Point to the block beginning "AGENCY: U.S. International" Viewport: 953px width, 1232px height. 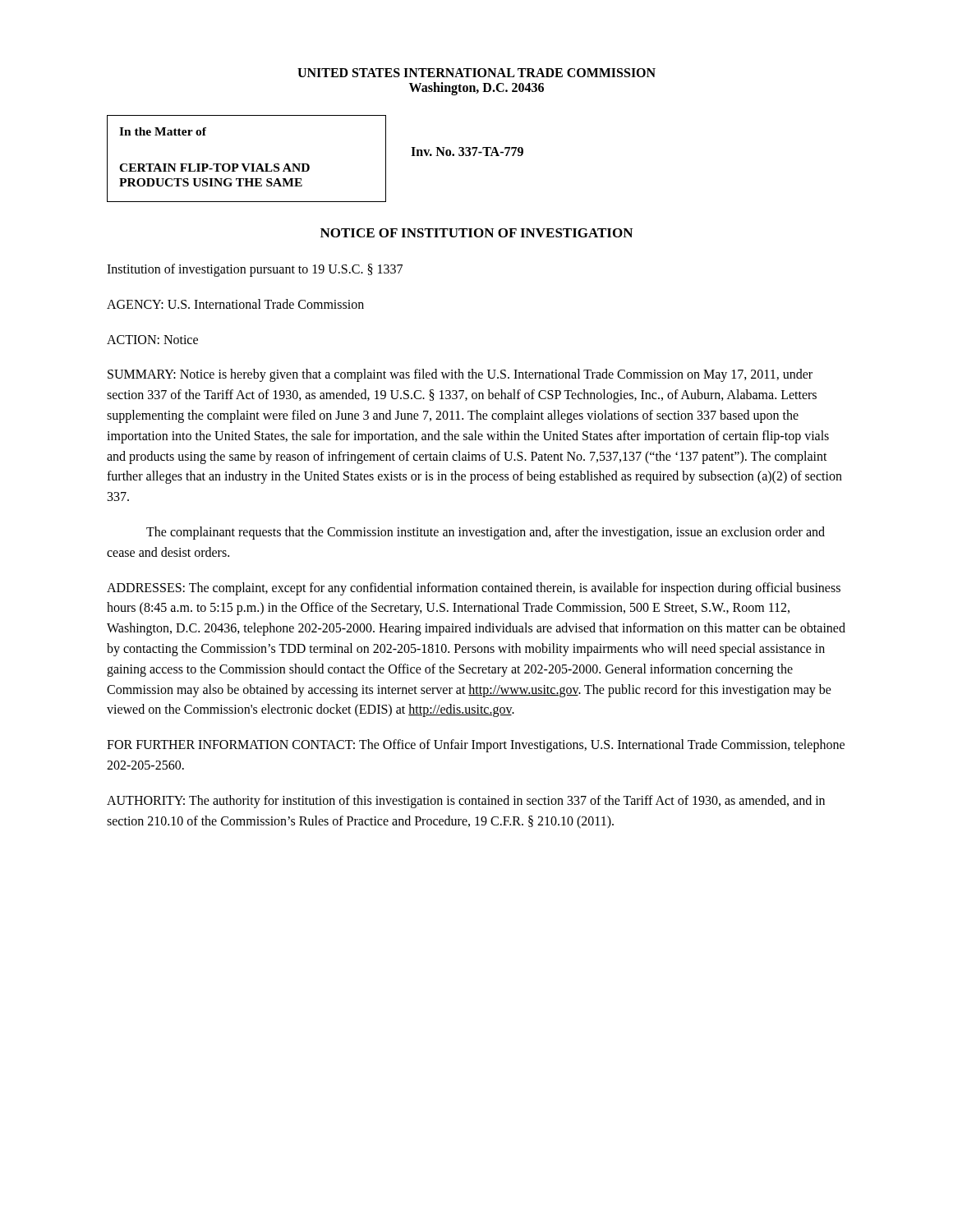pos(235,304)
